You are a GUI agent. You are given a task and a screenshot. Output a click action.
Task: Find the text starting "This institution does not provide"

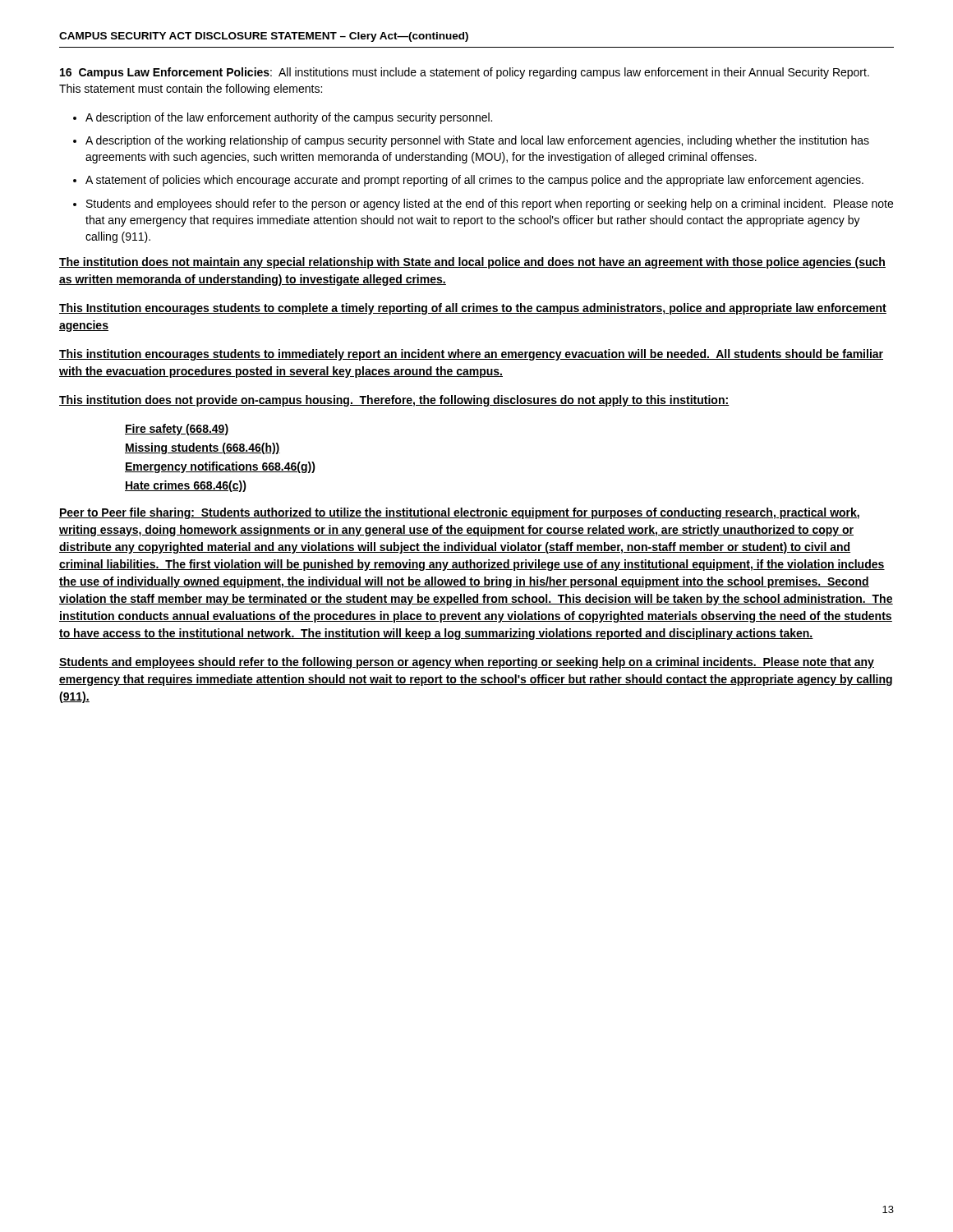pos(394,400)
